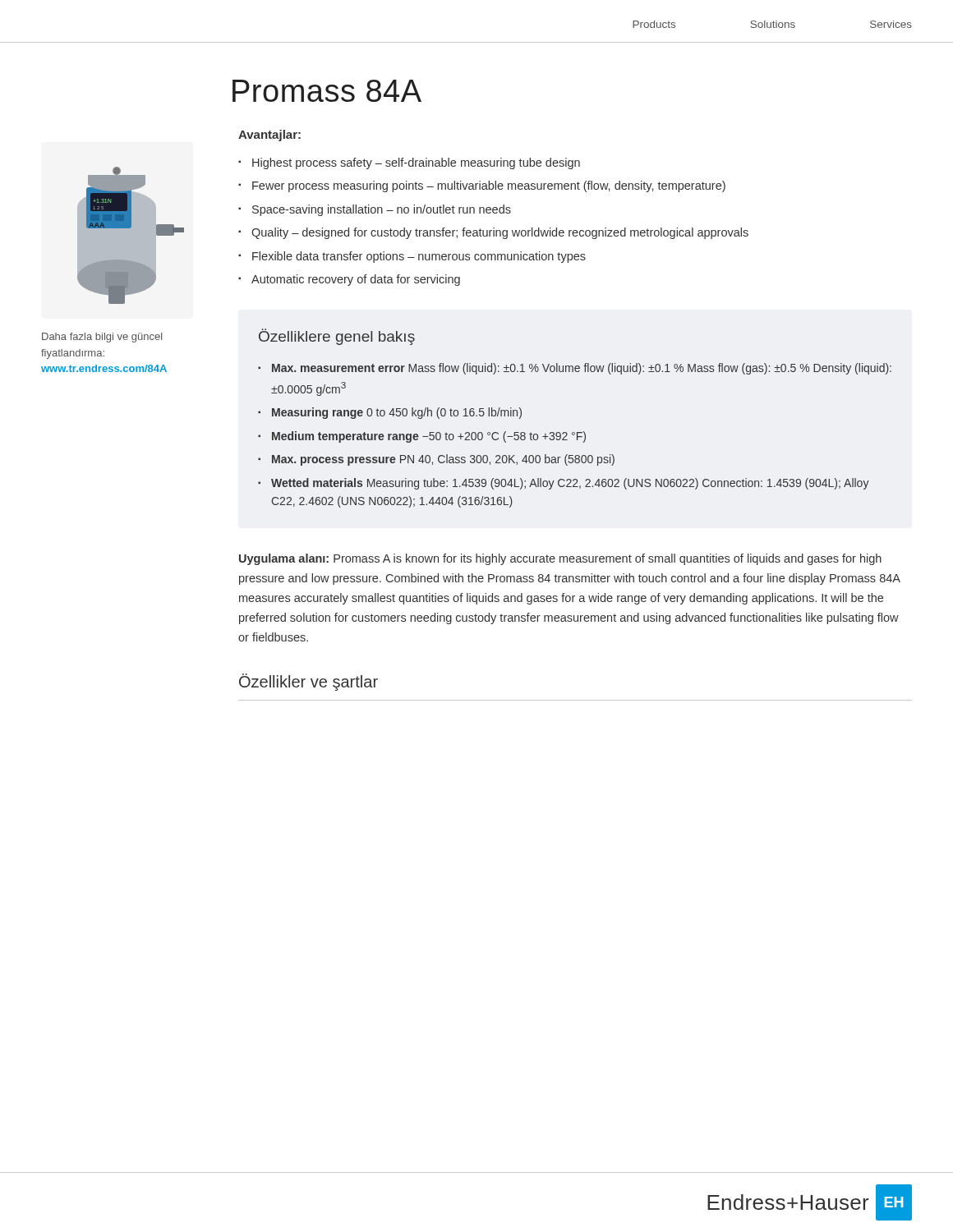Viewport: 953px width, 1232px height.
Task: Select the photo
Action: tap(117, 230)
